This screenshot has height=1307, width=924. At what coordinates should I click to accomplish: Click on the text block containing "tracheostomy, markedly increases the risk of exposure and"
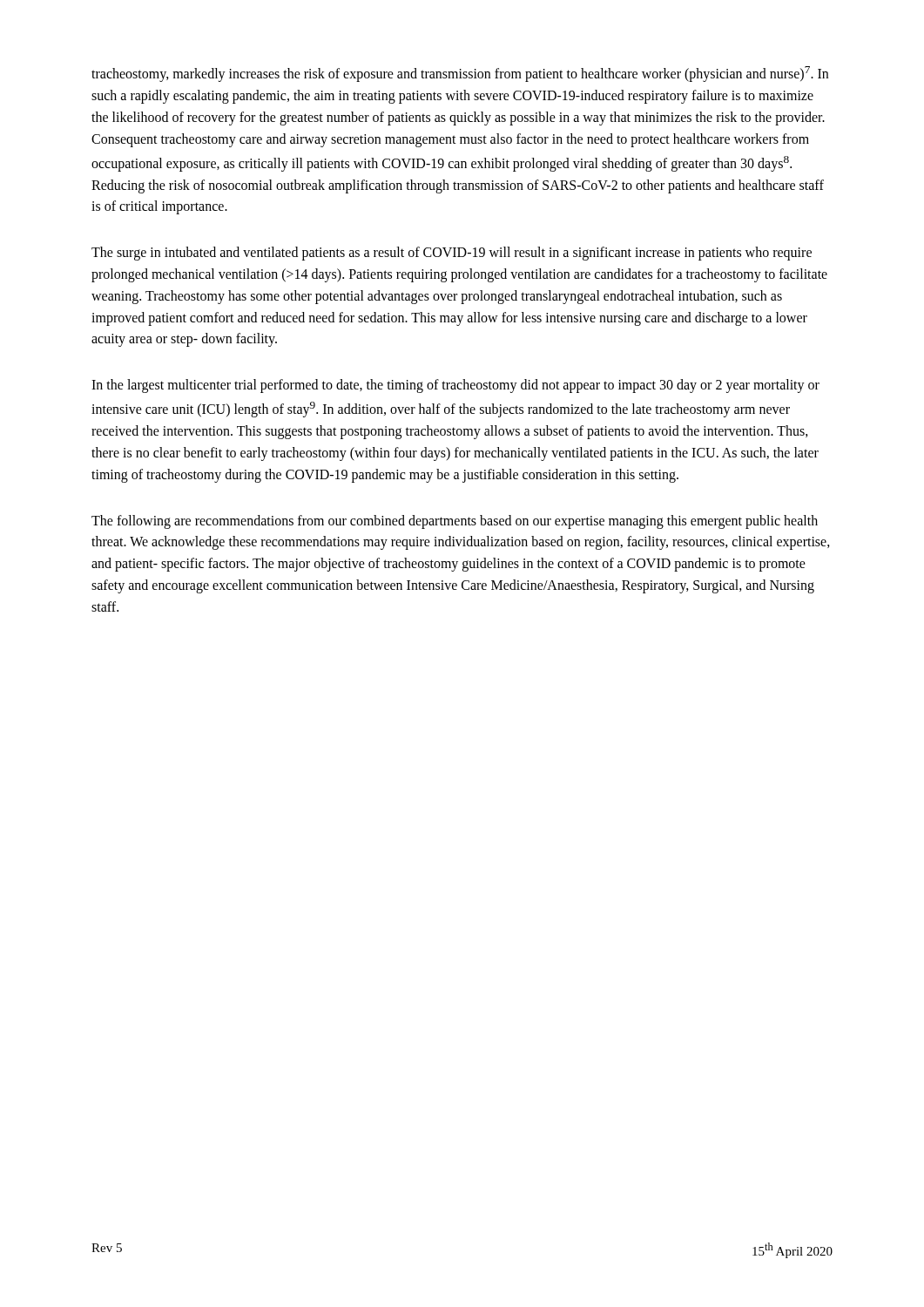460,138
